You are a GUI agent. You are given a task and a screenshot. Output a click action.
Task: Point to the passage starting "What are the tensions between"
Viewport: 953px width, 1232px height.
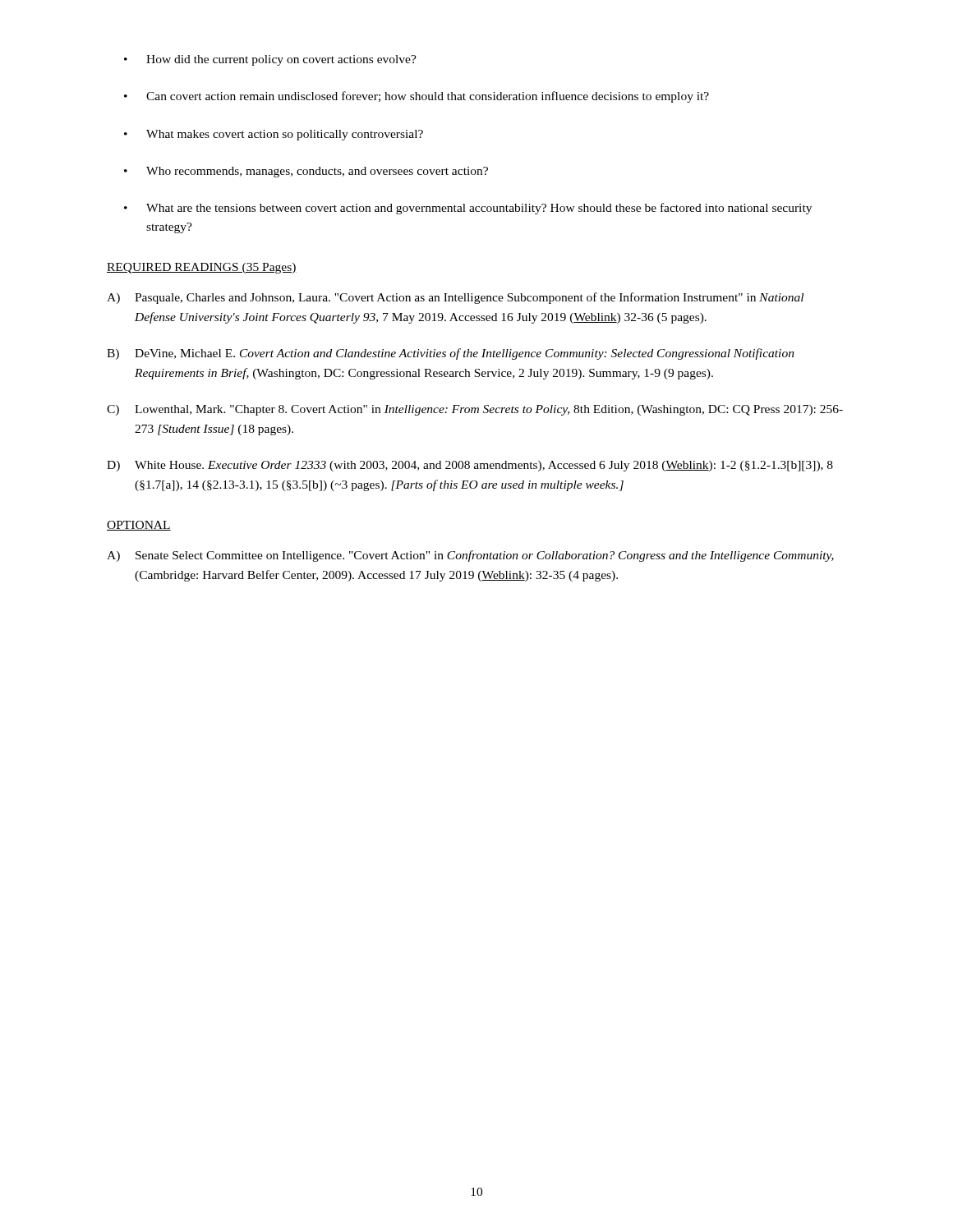tap(479, 217)
